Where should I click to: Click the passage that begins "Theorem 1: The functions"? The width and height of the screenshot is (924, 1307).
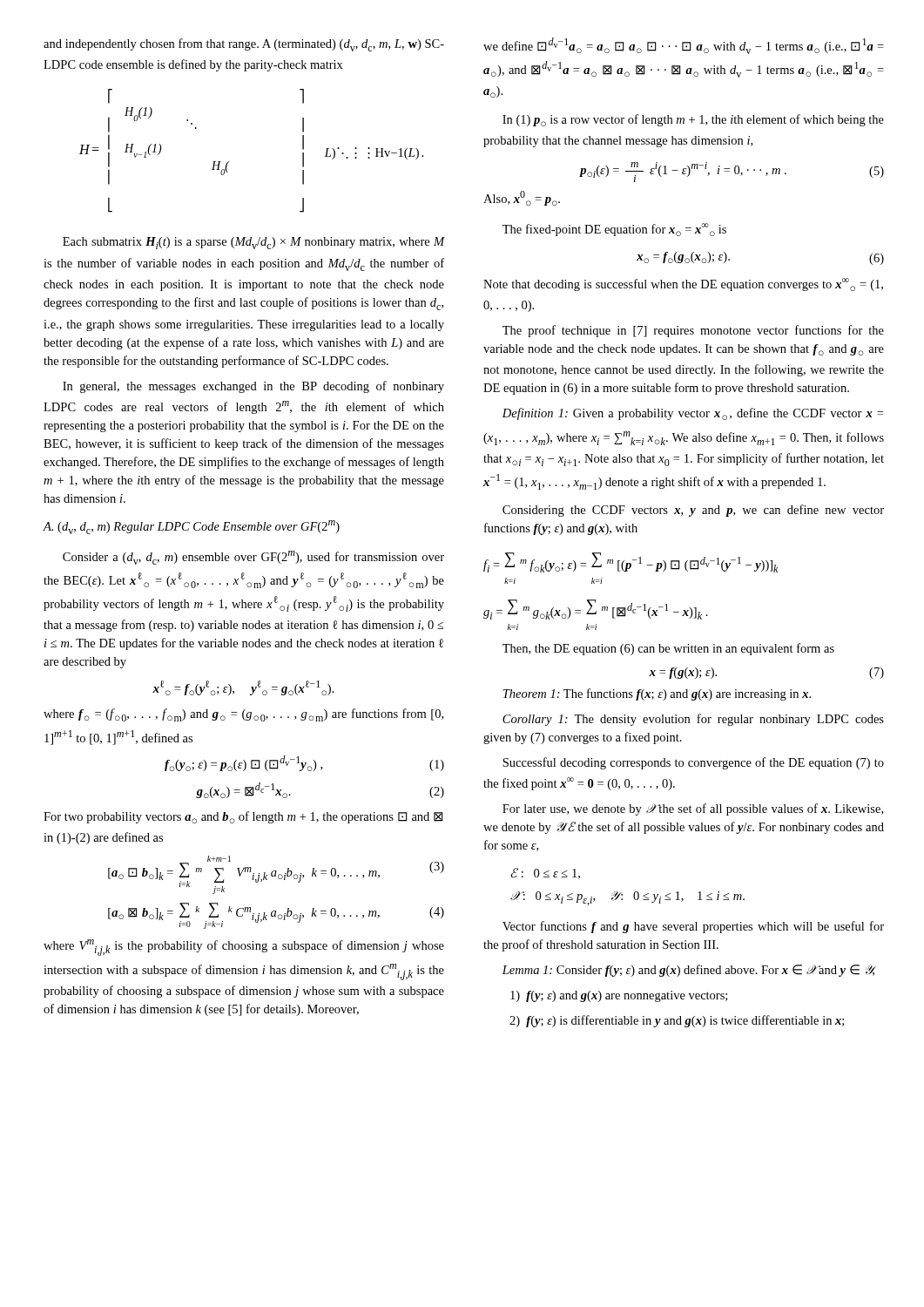click(684, 770)
